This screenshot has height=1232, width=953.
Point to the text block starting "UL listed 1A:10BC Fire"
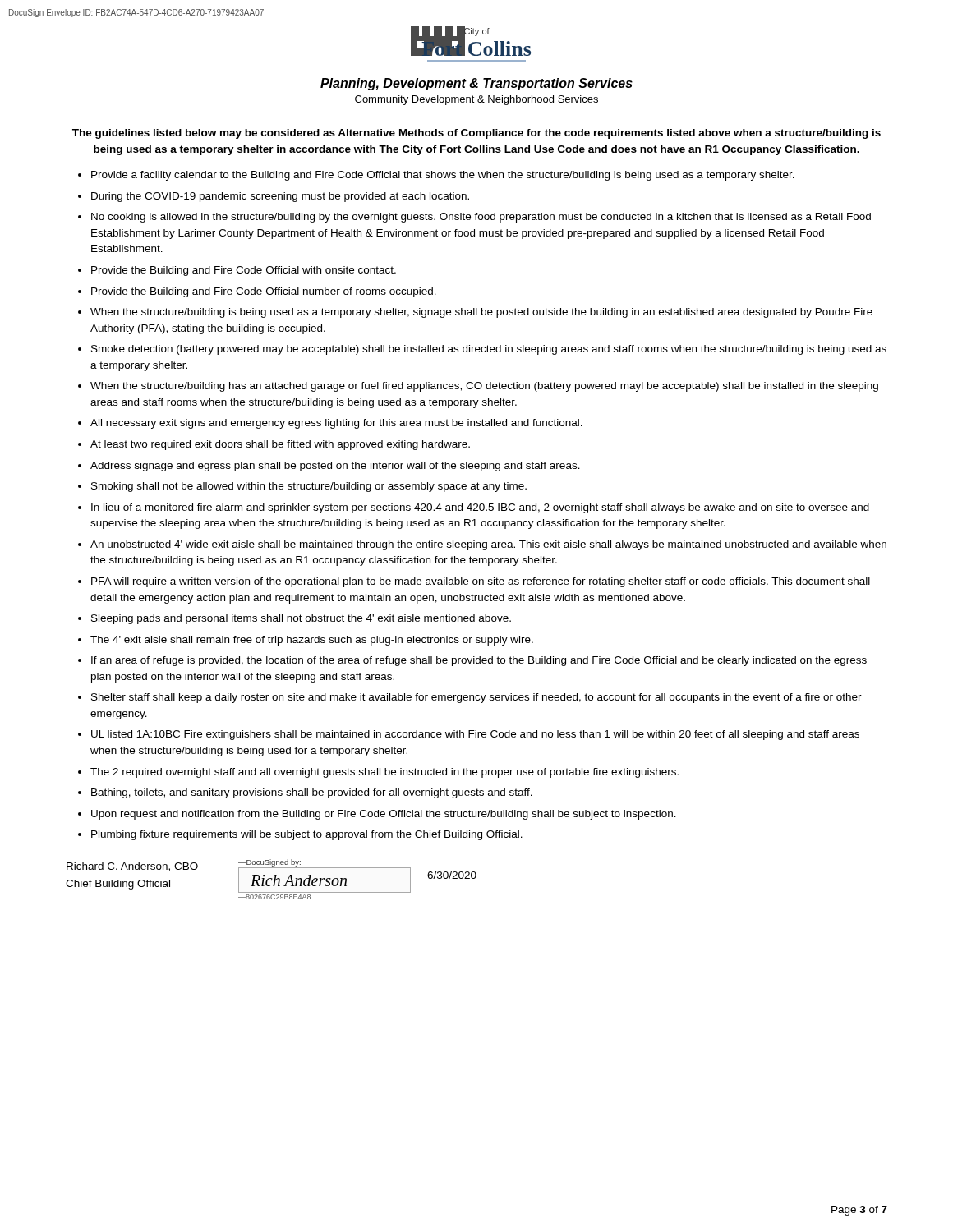tap(475, 742)
